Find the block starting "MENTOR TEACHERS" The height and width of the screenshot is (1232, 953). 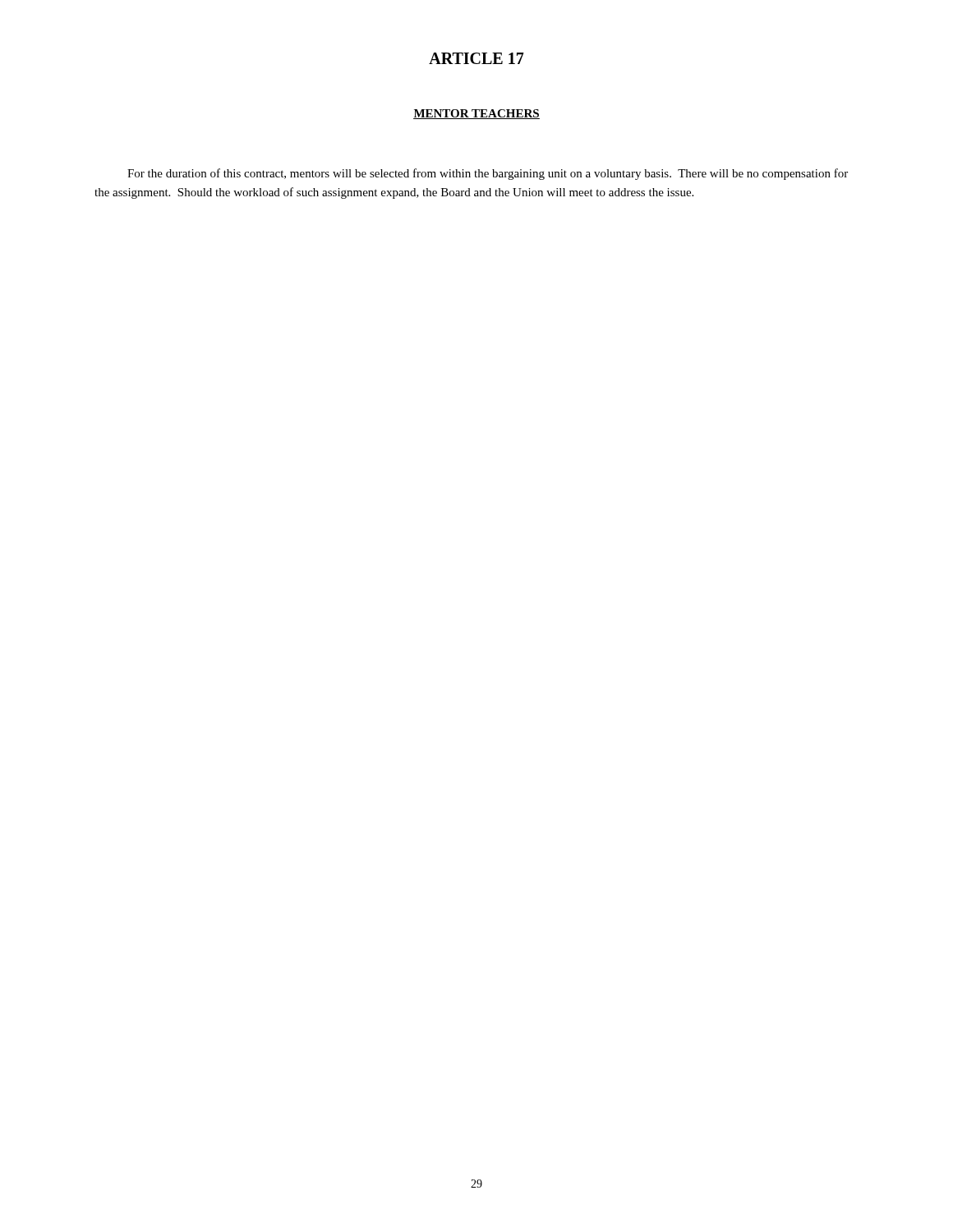point(476,113)
